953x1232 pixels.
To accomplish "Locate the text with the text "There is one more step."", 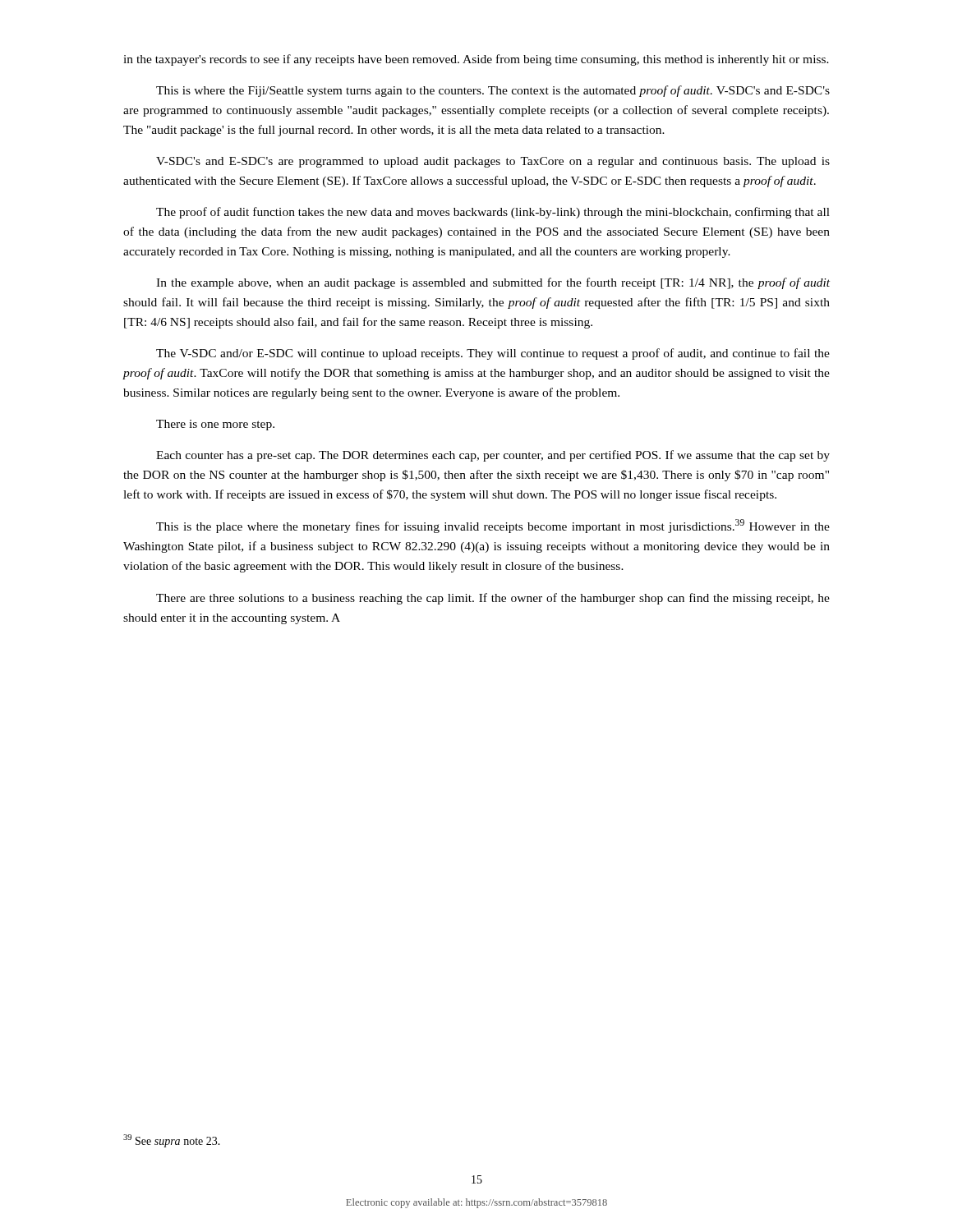I will click(216, 424).
